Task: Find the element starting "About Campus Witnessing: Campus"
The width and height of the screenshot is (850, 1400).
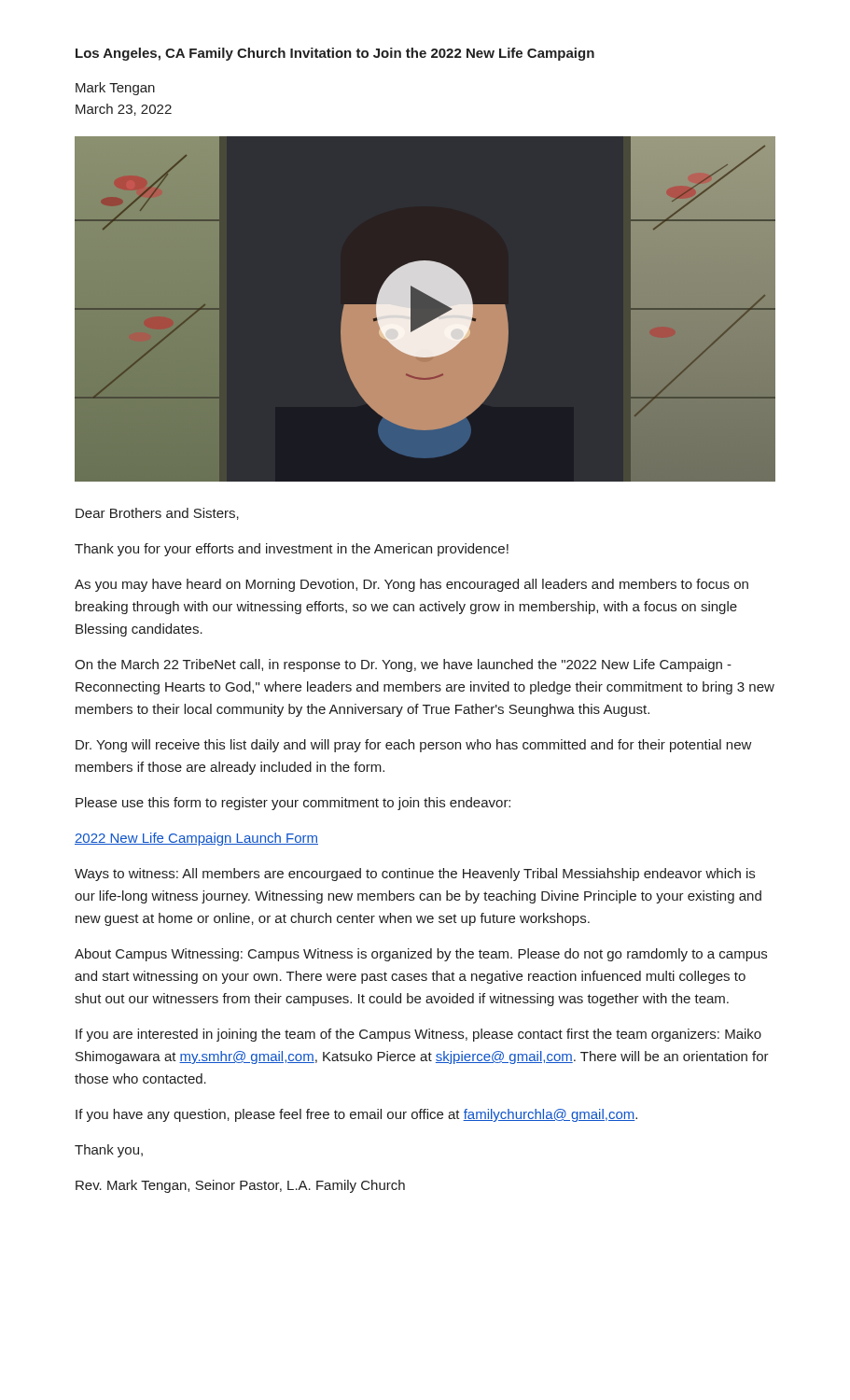Action: click(421, 976)
